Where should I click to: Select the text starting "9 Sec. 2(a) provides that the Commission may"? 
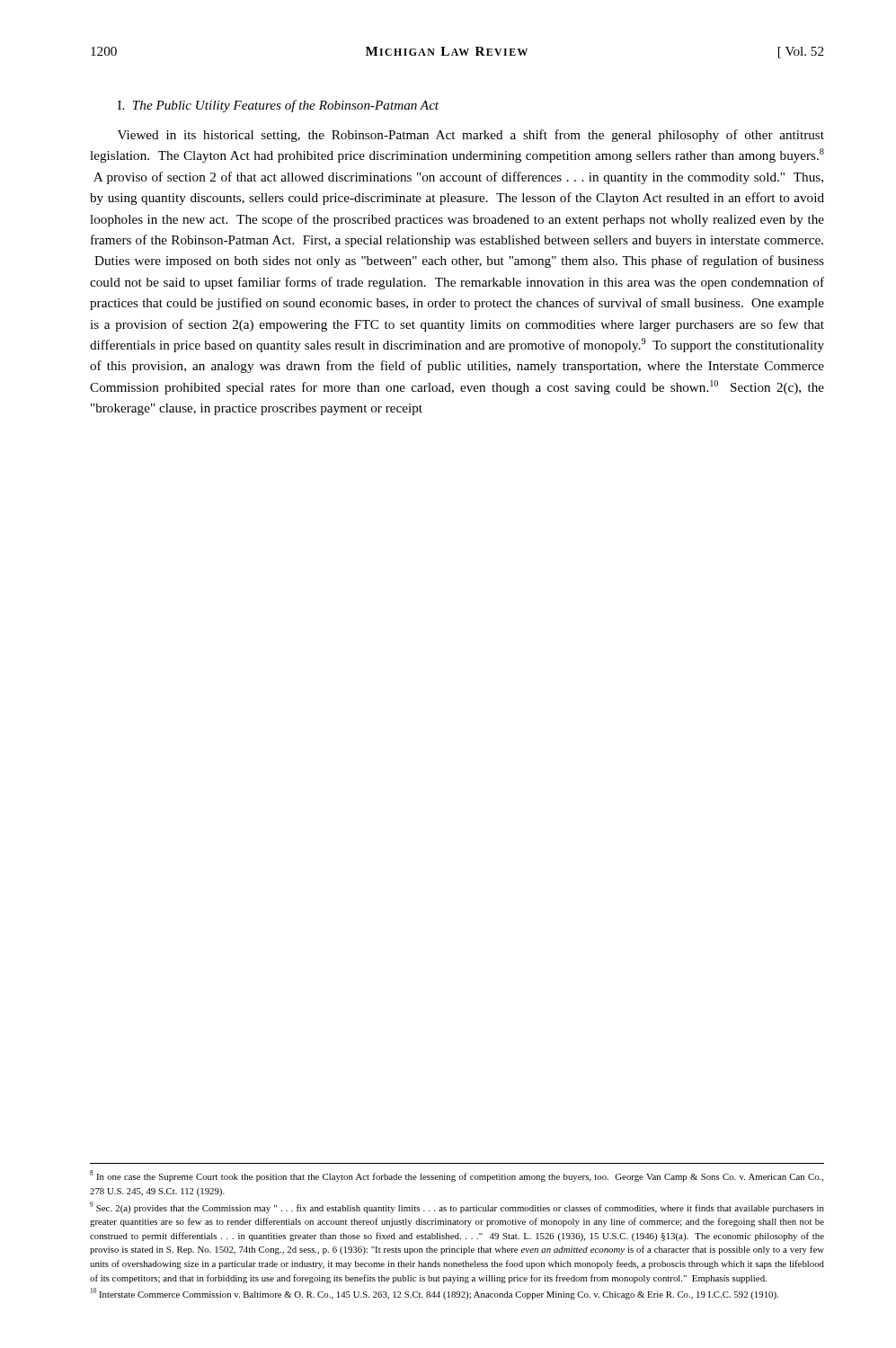pyautogui.click(x=457, y=1242)
